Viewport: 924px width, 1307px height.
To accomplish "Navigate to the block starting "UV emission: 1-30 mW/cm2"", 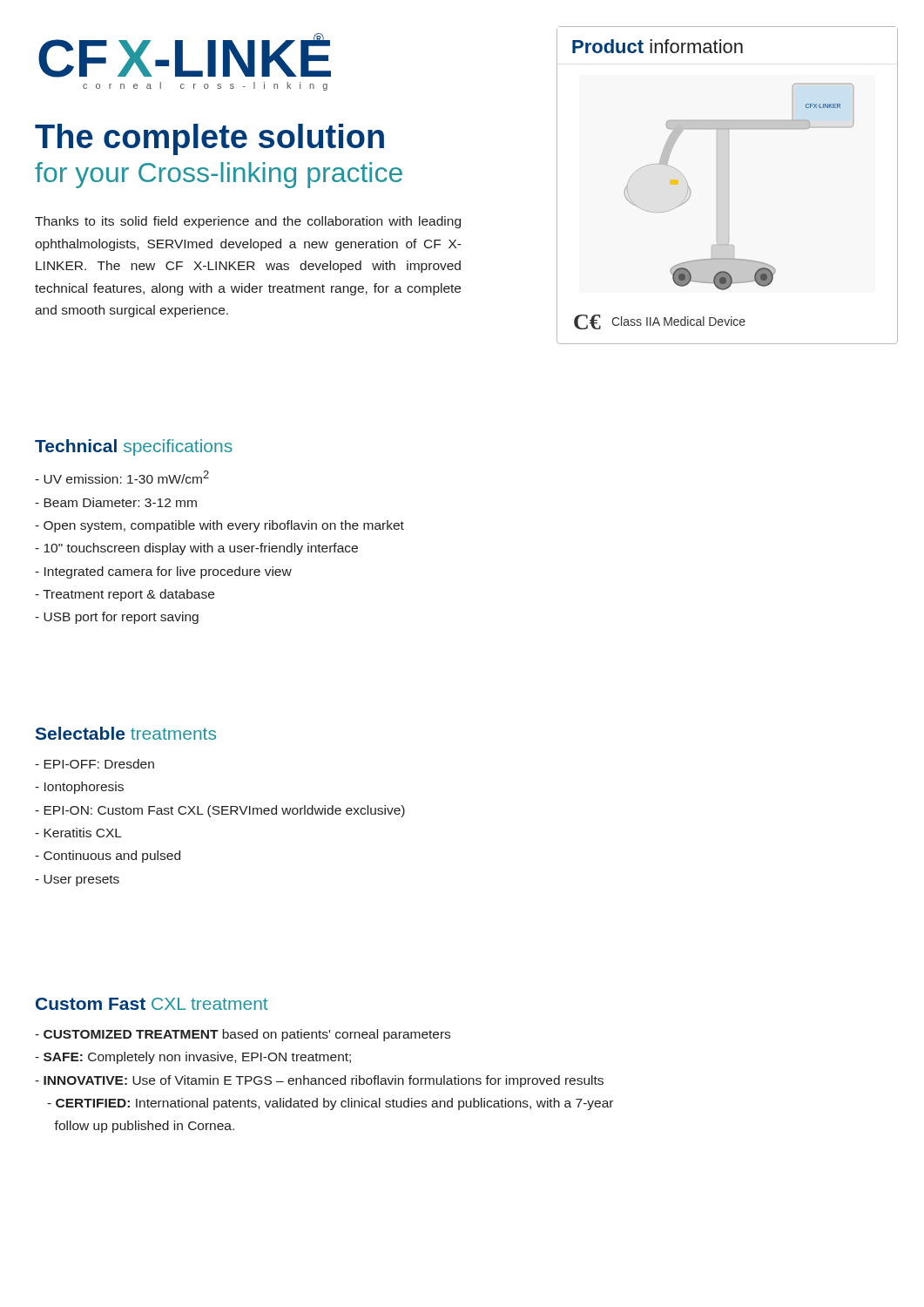I will 122,477.
